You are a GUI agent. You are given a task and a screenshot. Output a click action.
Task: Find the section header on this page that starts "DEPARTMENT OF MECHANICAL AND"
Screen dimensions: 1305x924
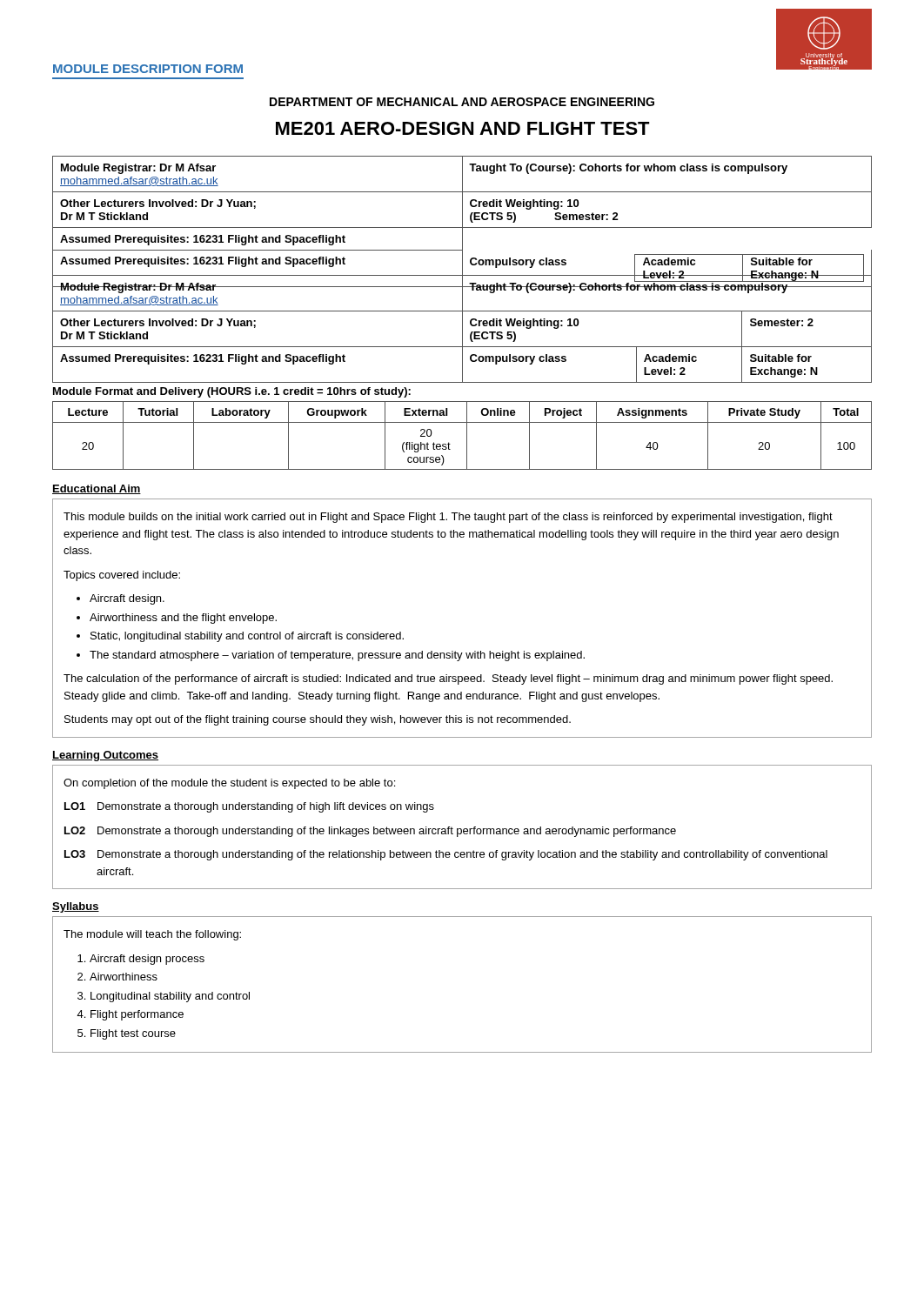(x=462, y=102)
